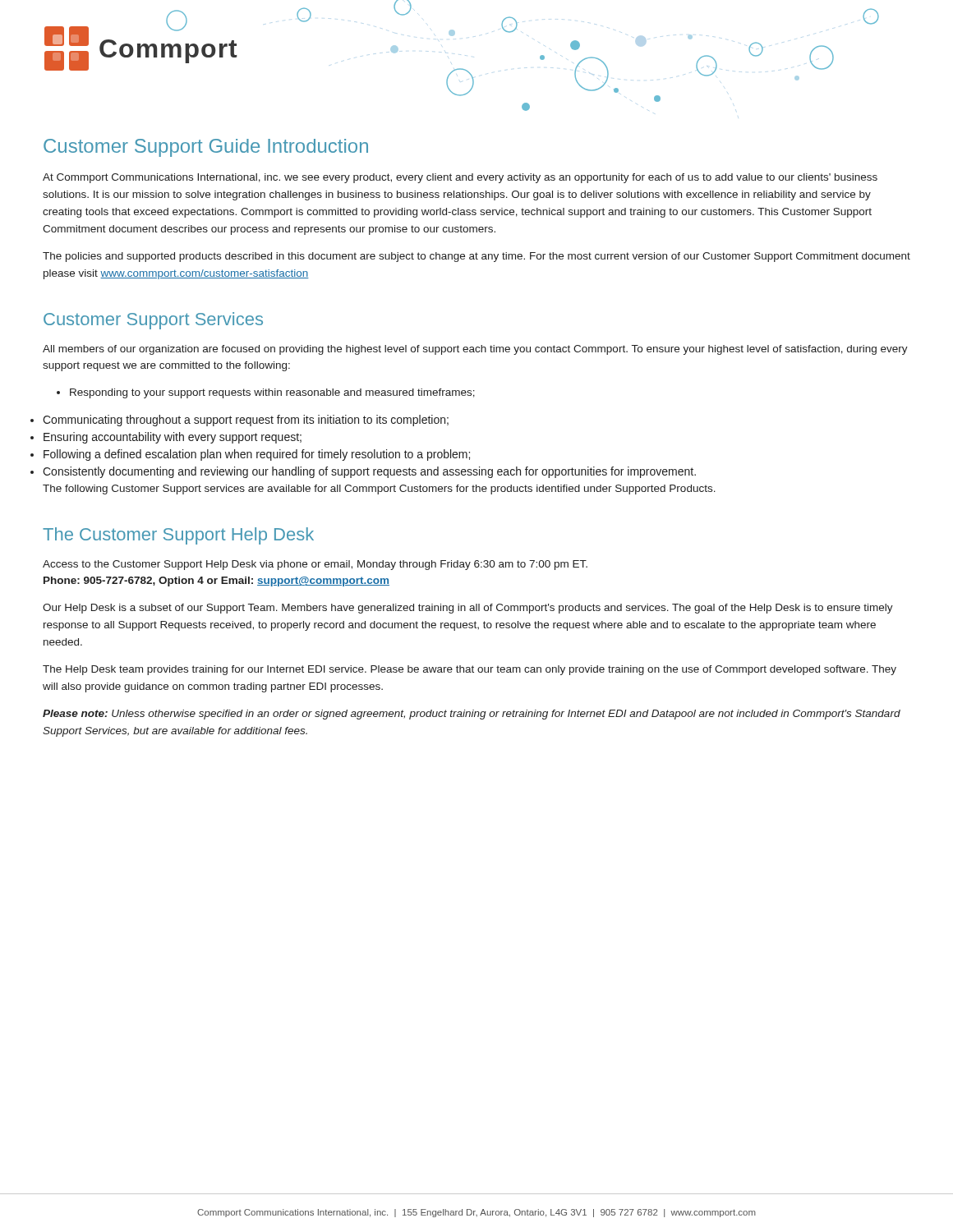Viewport: 953px width, 1232px height.
Task: Find "Customer Support Guide Introduction" on this page
Action: 206,148
